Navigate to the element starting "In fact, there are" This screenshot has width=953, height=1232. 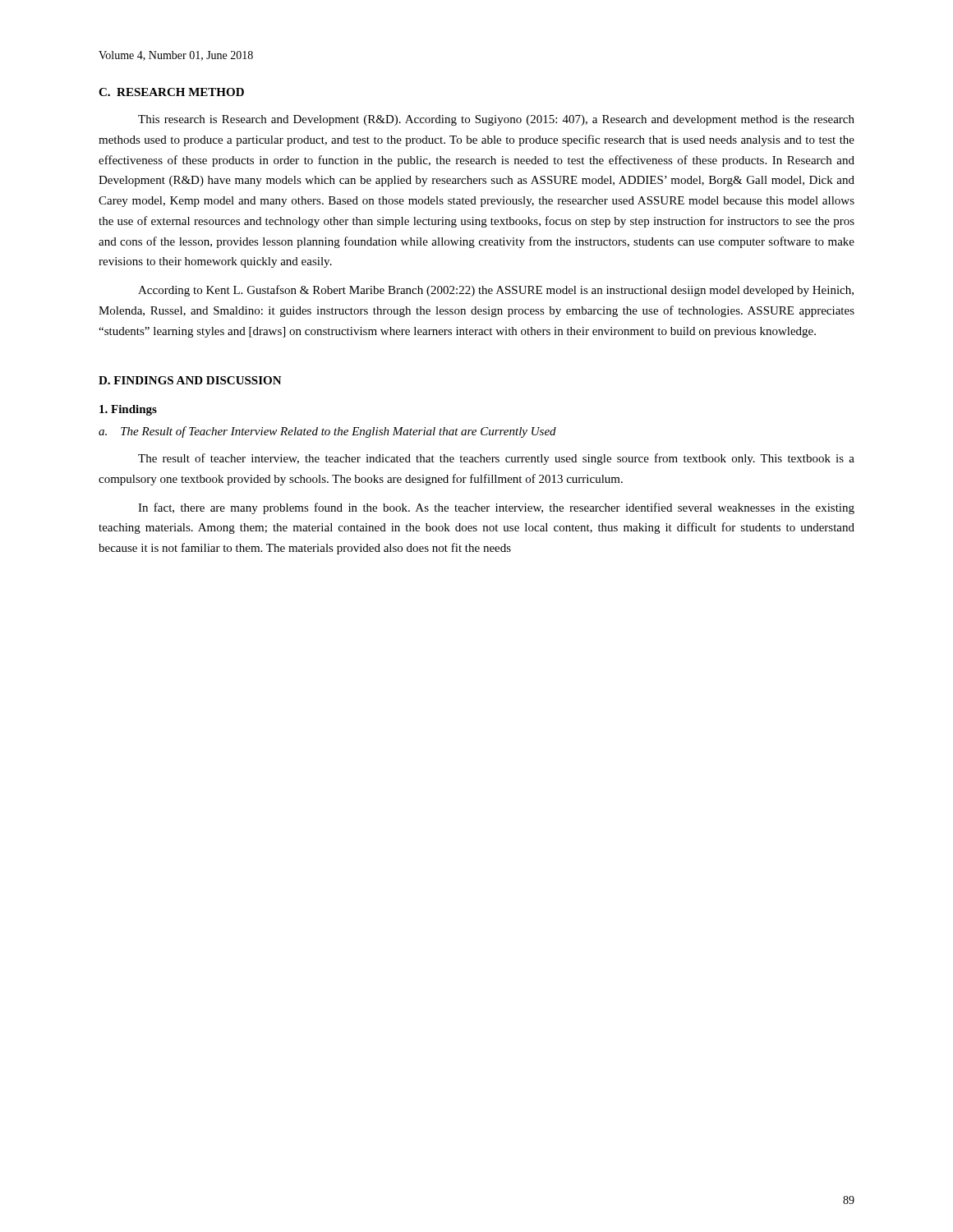(476, 528)
